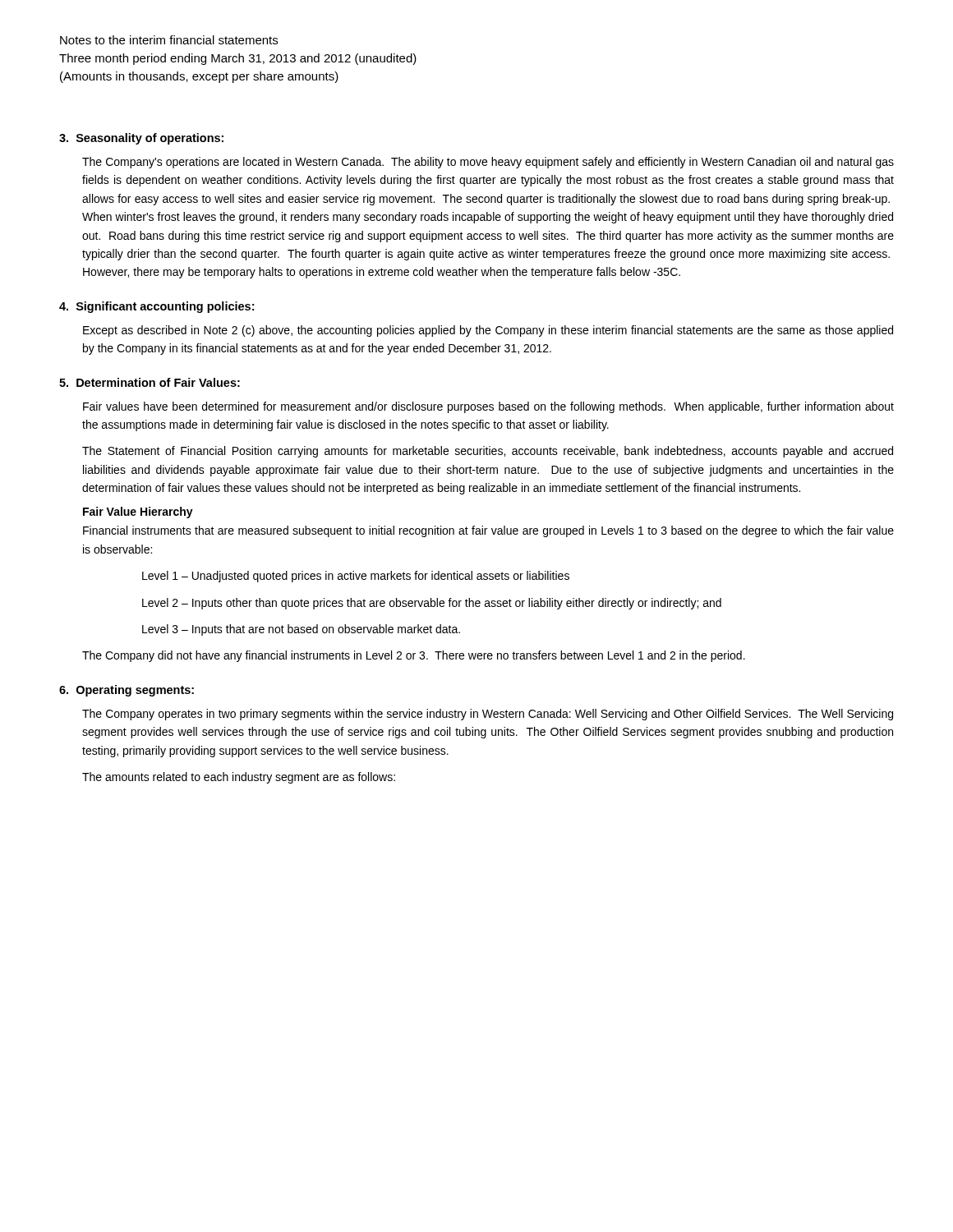This screenshot has width=953, height=1232.
Task: Find the region starting "Level 3 – Inputs"
Action: (301, 629)
